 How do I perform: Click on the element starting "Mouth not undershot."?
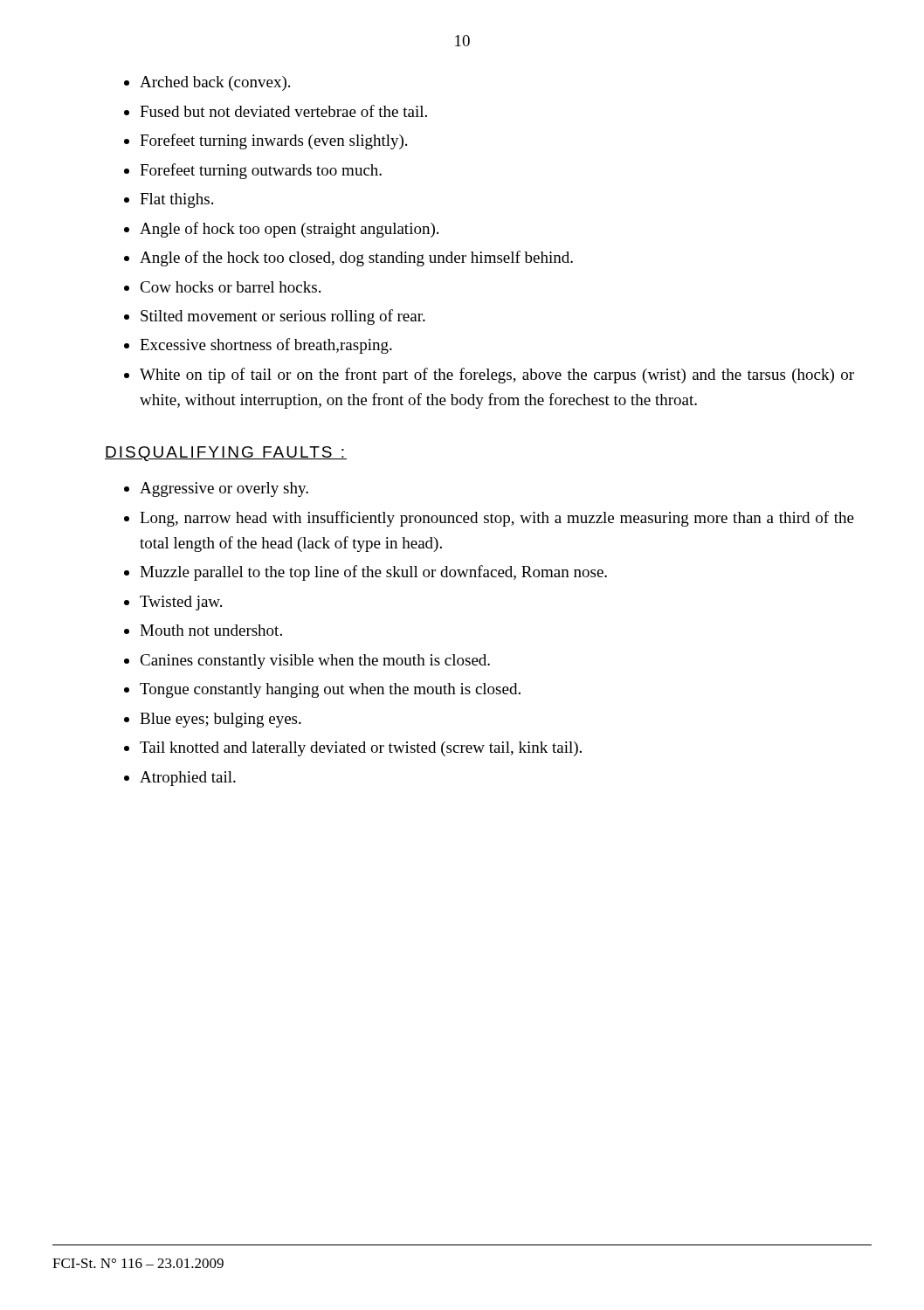click(x=211, y=630)
